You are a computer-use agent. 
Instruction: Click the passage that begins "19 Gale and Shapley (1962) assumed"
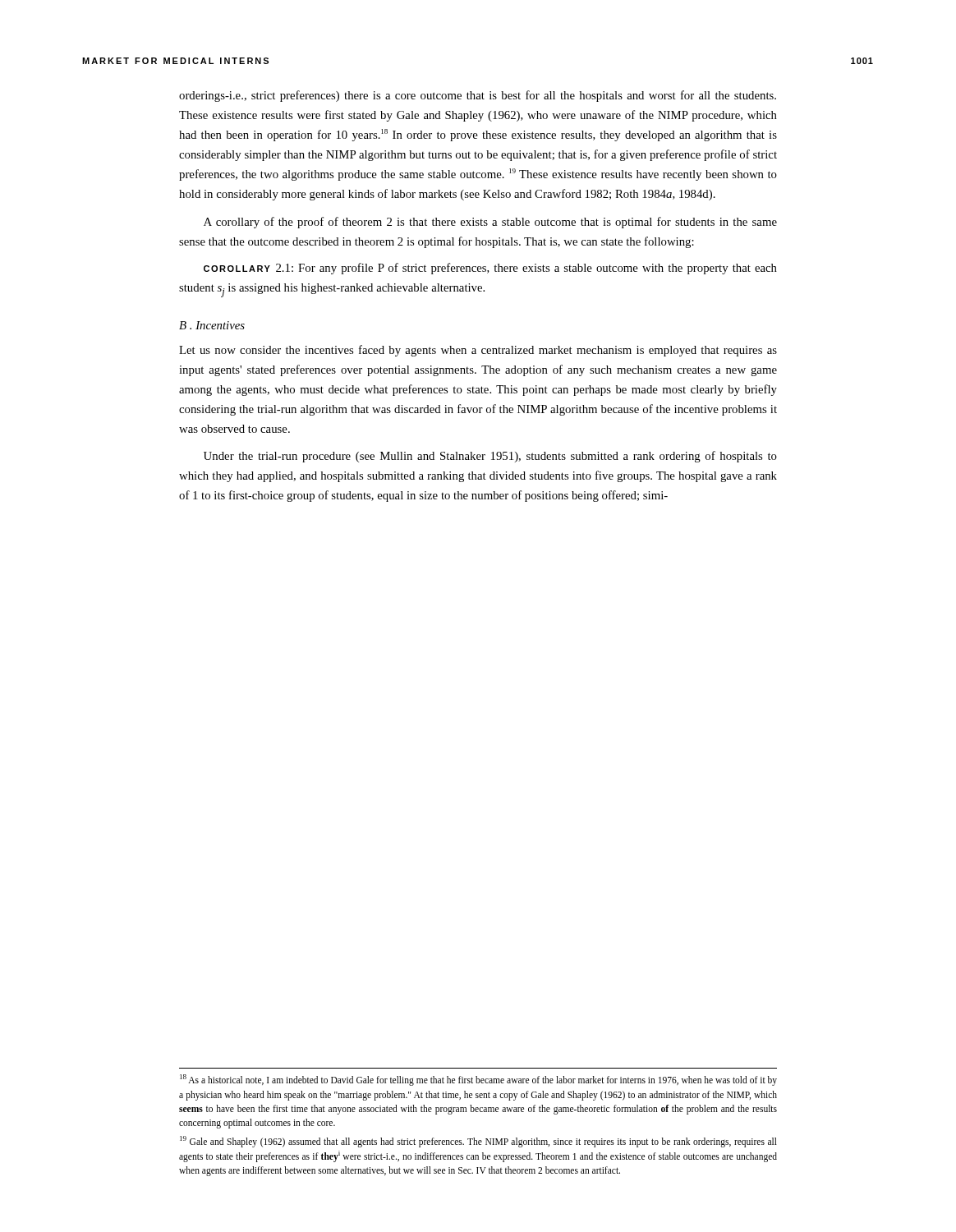coord(478,1155)
